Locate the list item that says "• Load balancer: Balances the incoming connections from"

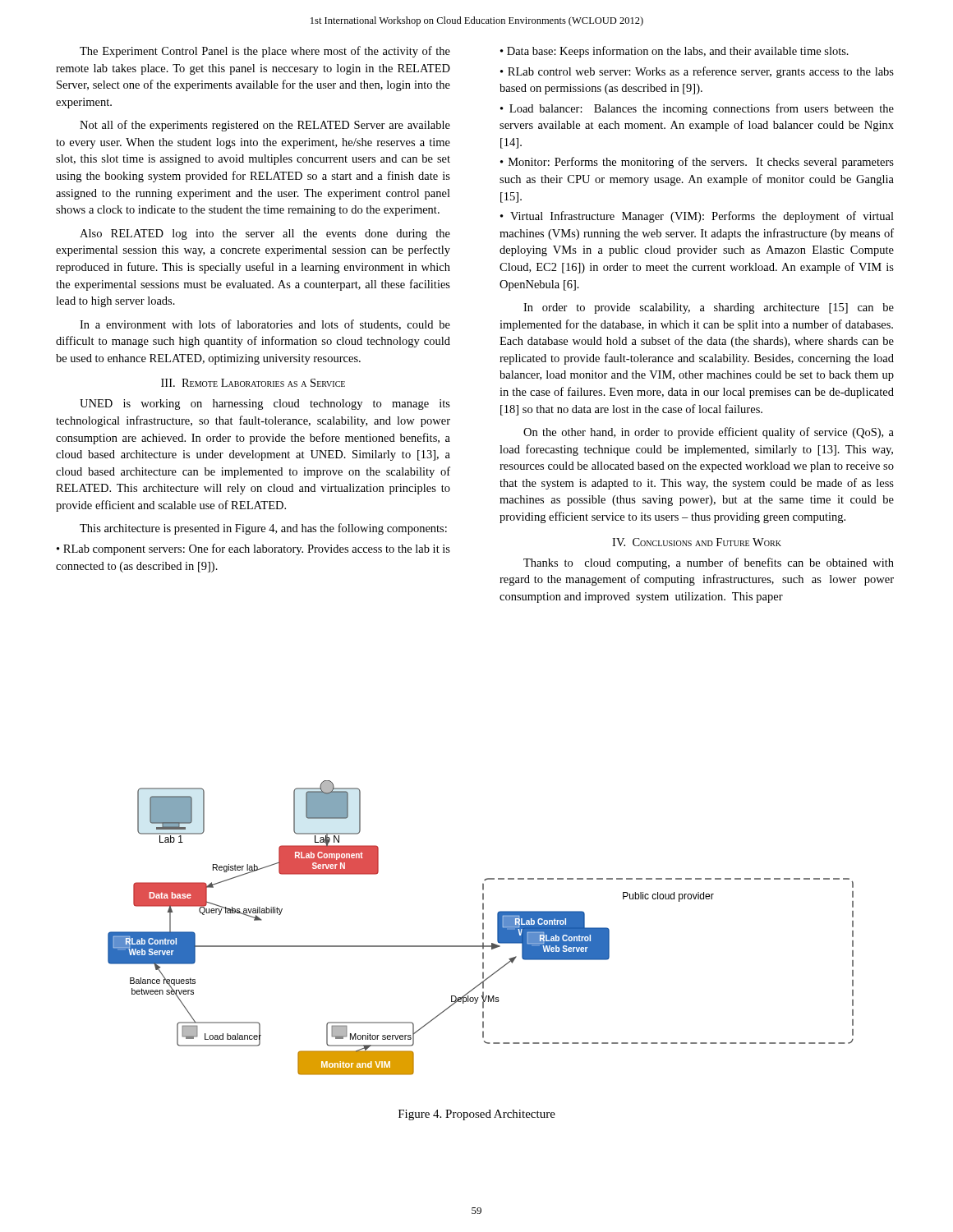pyautogui.click(x=697, y=125)
